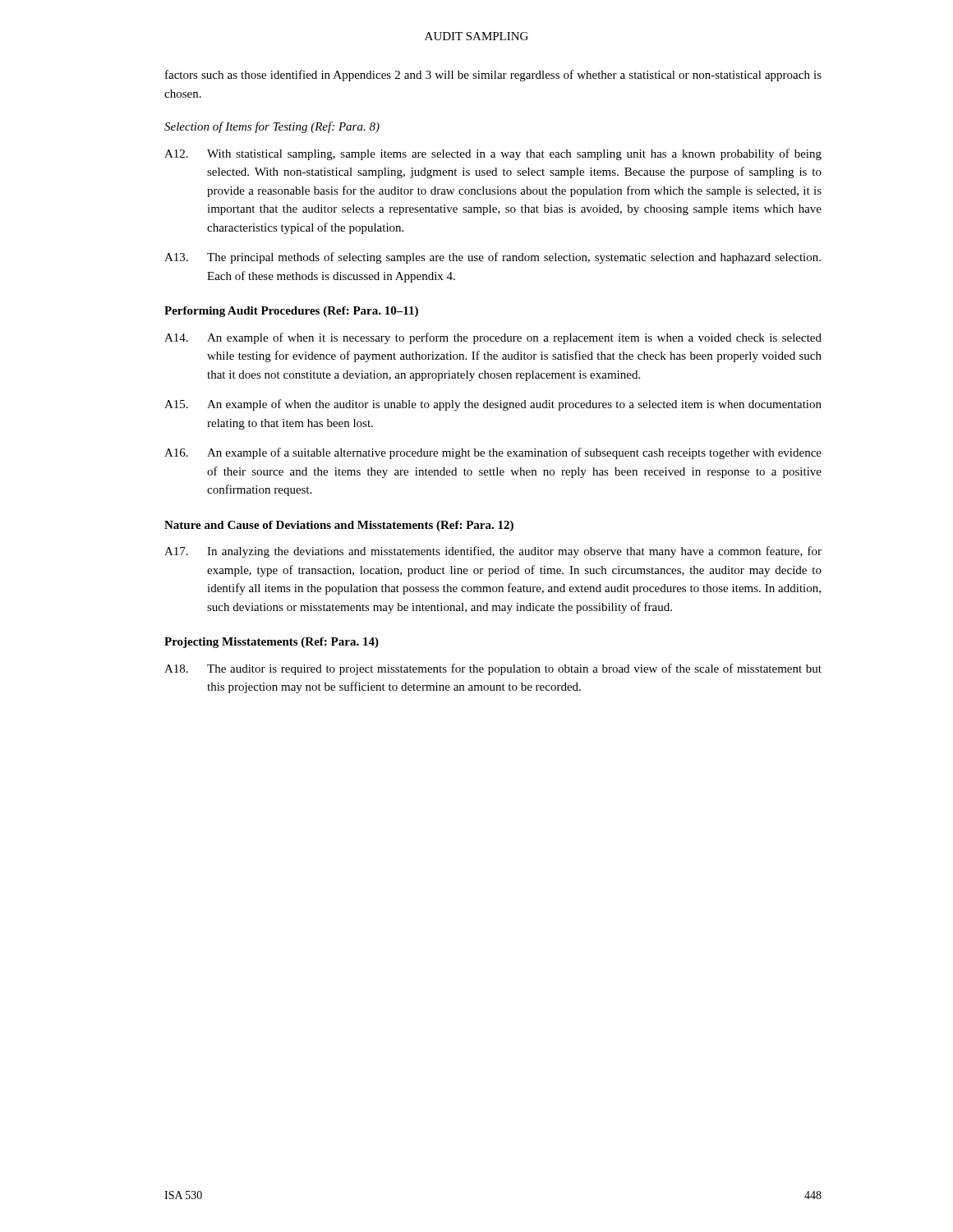This screenshot has height=1232, width=953.
Task: Locate the list item containing "A14. An example of when it is necessary"
Action: (x=493, y=356)
